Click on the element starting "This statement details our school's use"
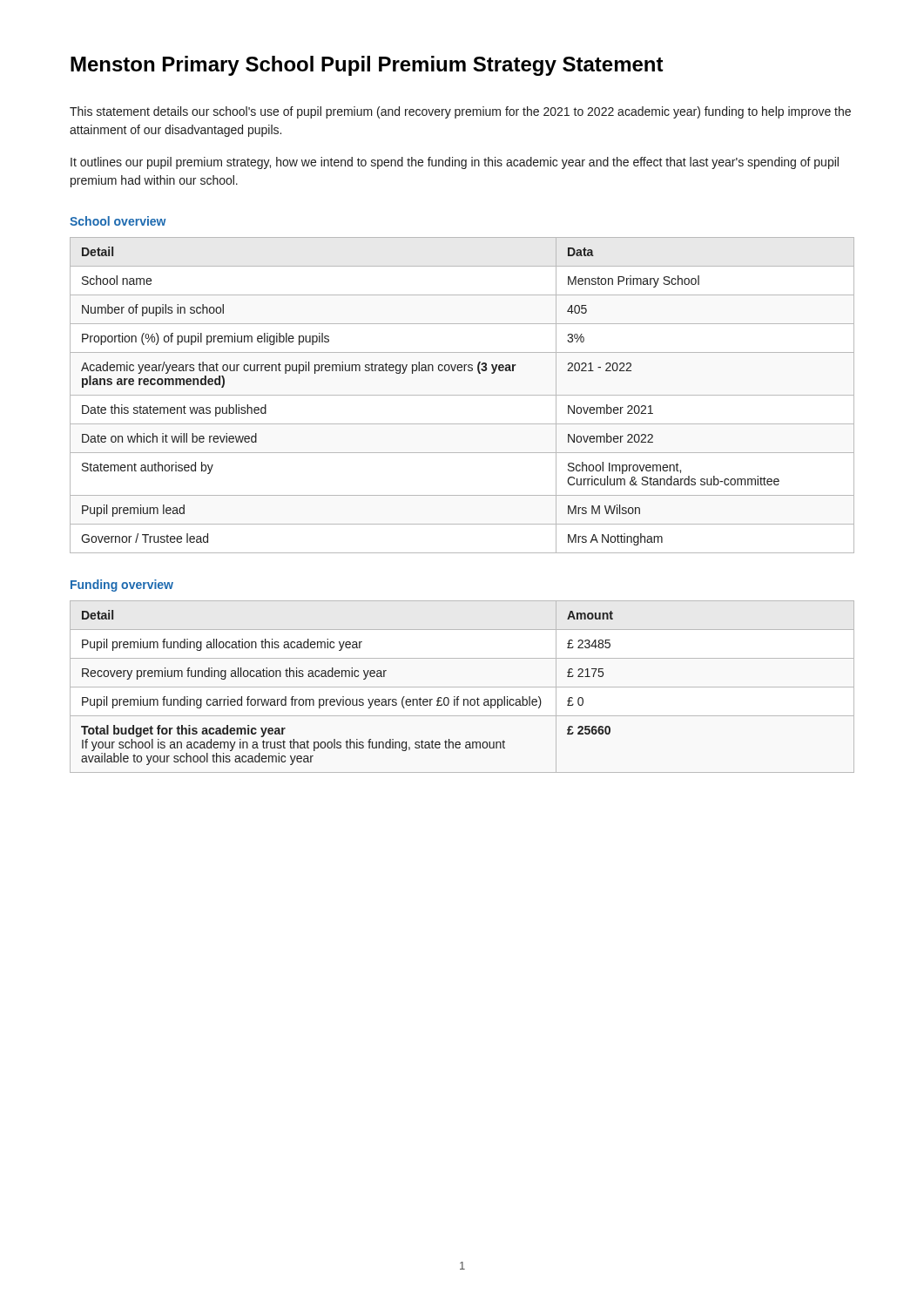Viewport: 924px width, 1307px height. pos(461,121)
